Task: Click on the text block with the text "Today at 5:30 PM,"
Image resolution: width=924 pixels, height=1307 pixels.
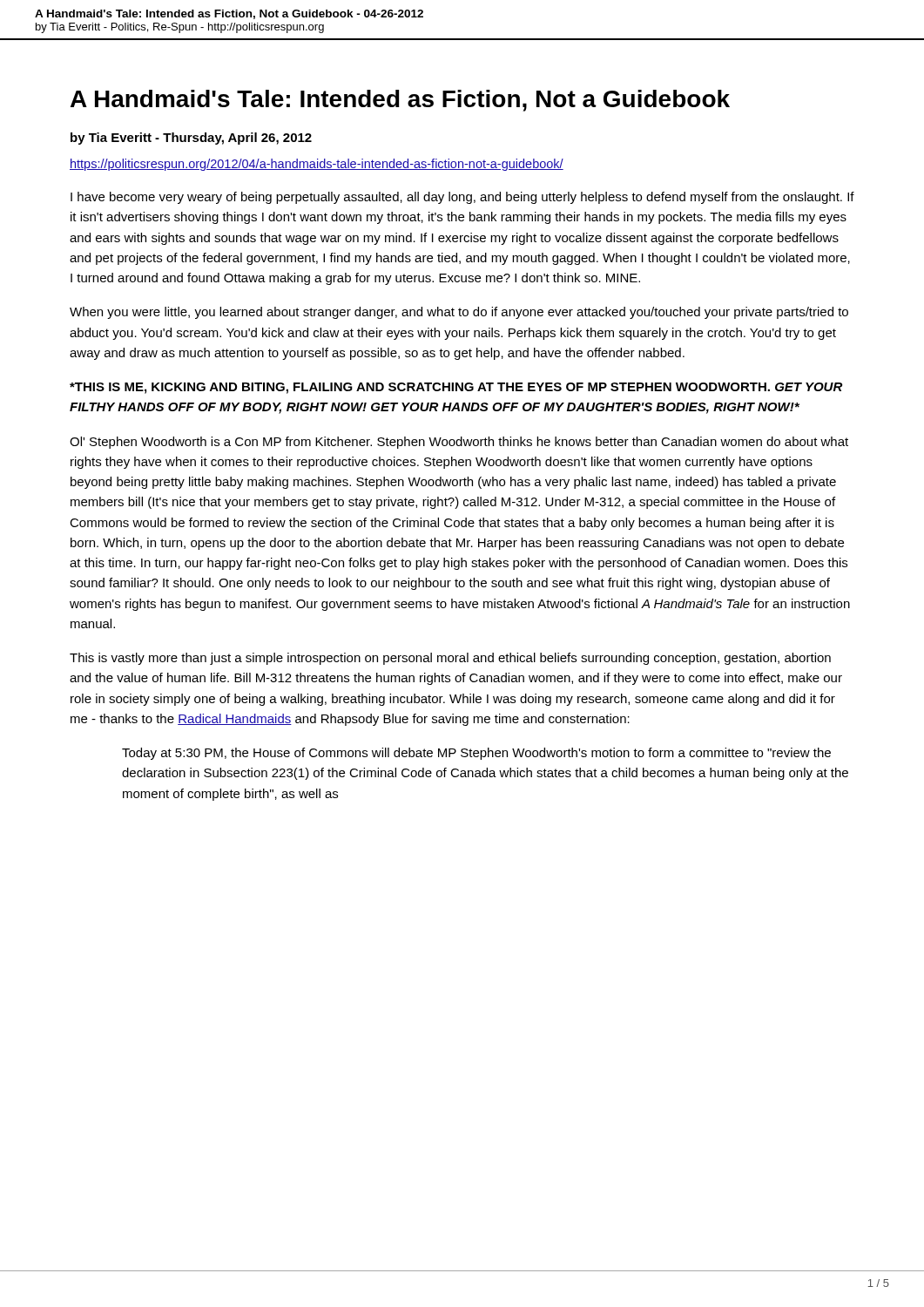Action: coord(485,773)
